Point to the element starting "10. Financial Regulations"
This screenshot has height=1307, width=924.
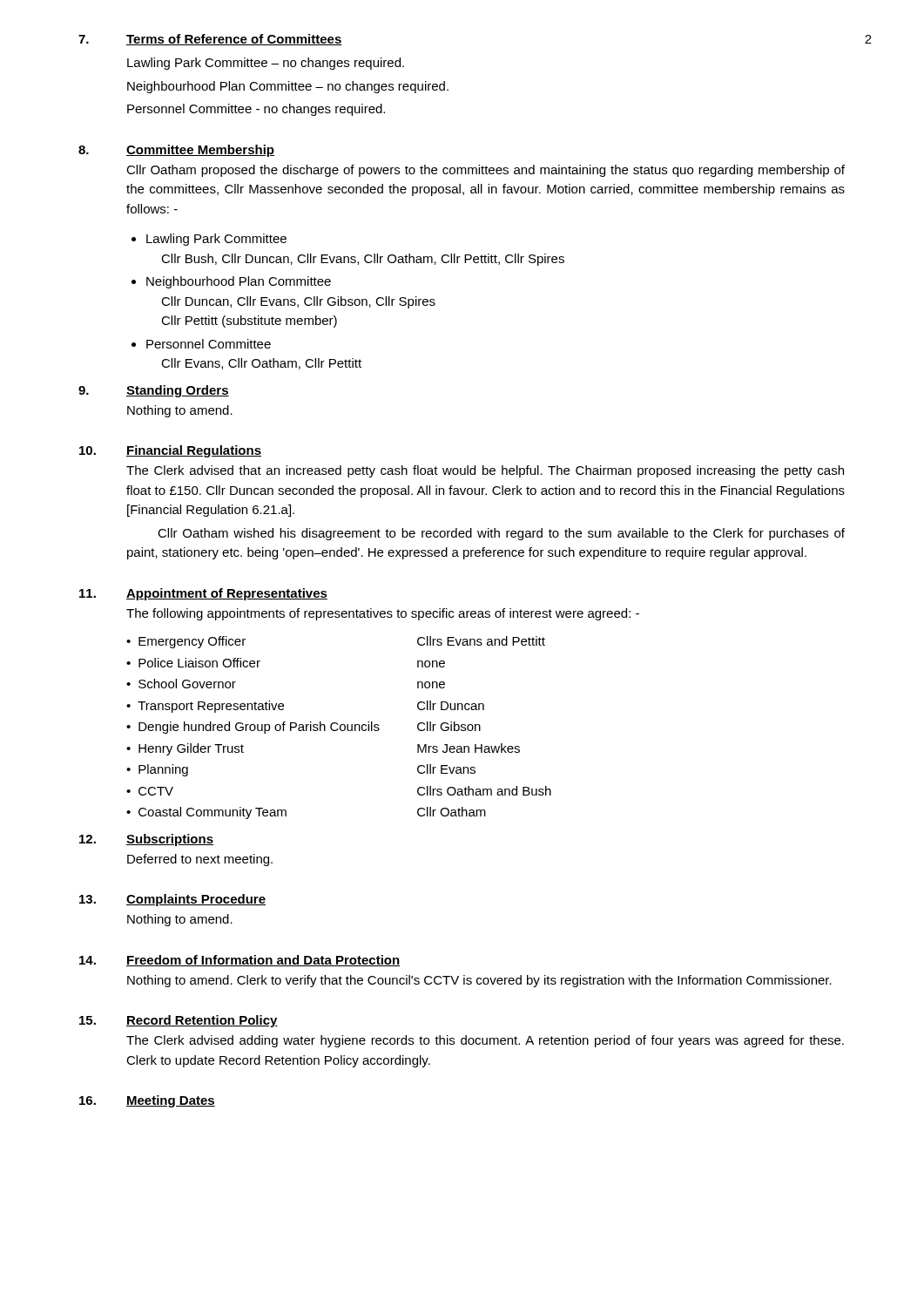(170, 451)
